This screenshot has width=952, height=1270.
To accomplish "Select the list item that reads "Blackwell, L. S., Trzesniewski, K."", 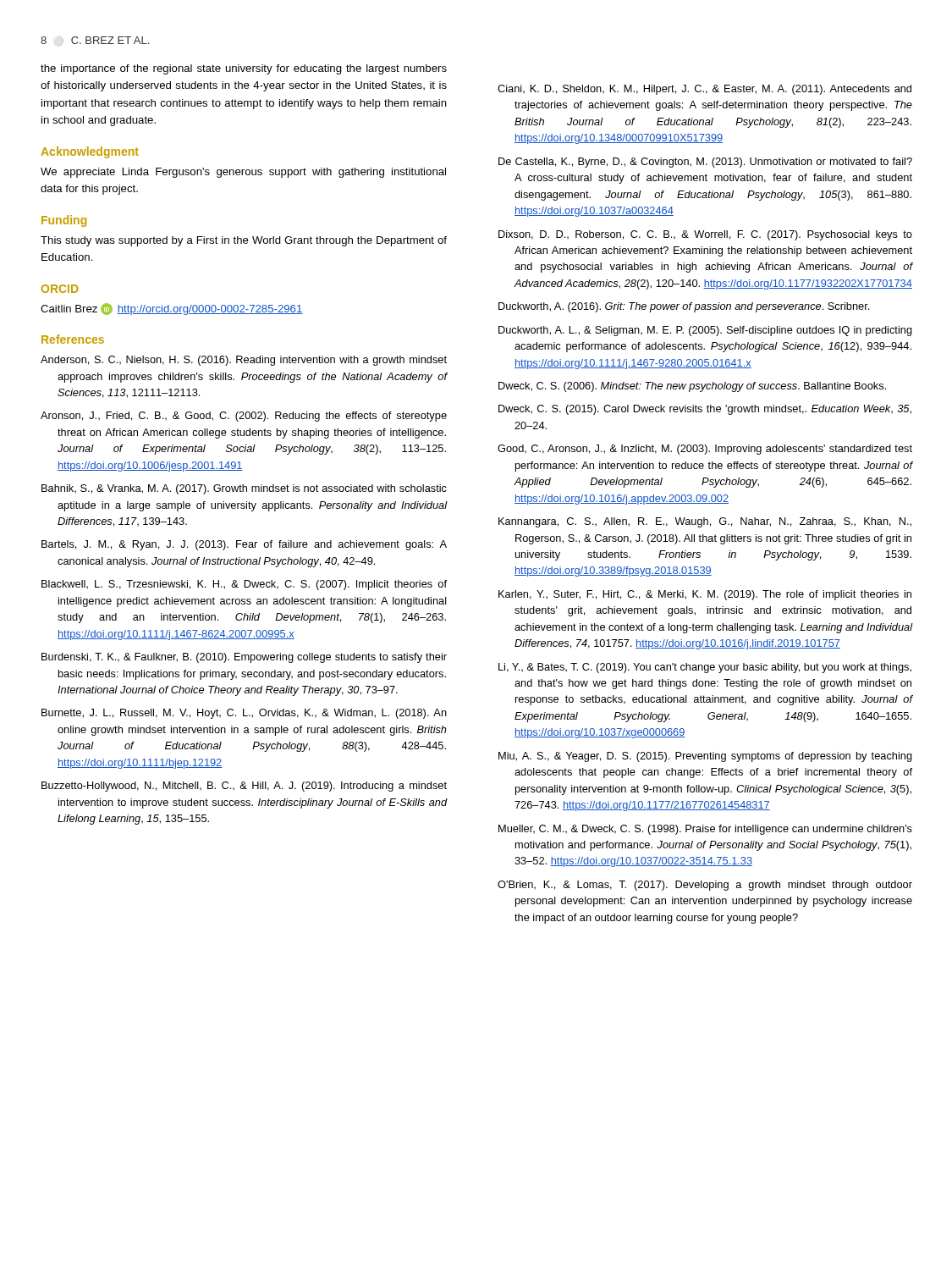I will (x=244, y=609).
